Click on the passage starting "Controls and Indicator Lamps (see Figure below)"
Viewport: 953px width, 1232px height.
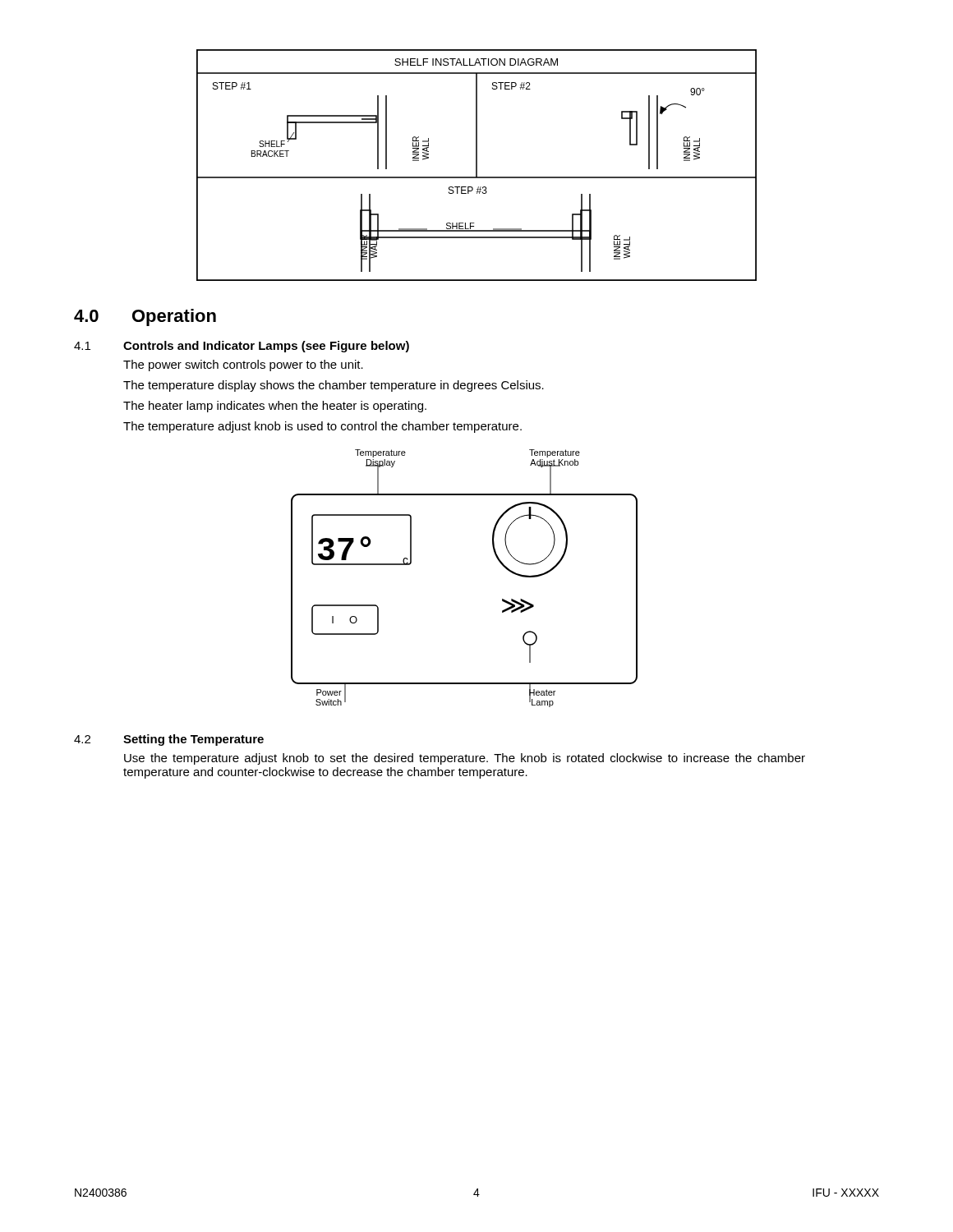pos(266,345)
